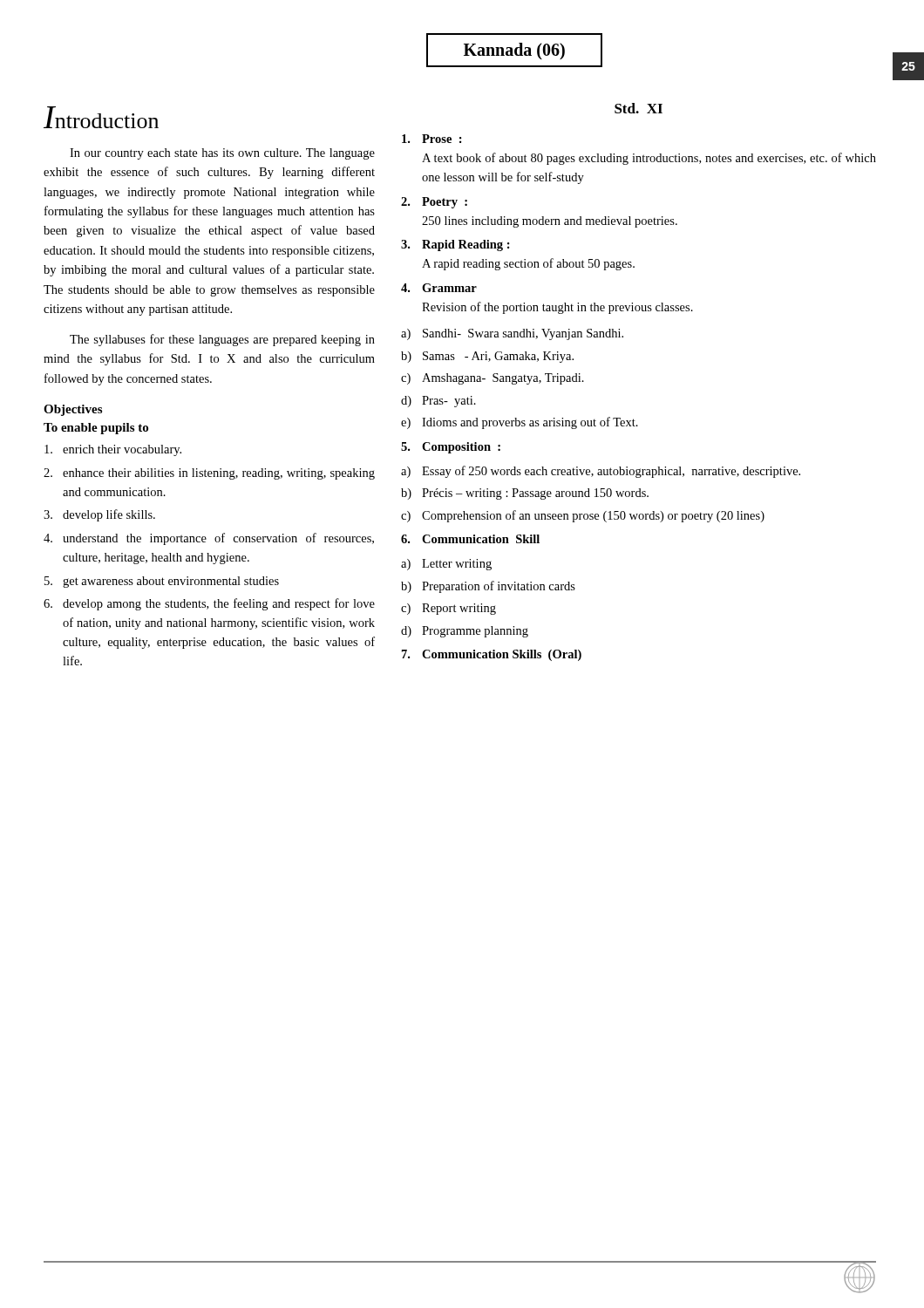Where is the passage that starts "4. understand the importance"?

point(209,548)
